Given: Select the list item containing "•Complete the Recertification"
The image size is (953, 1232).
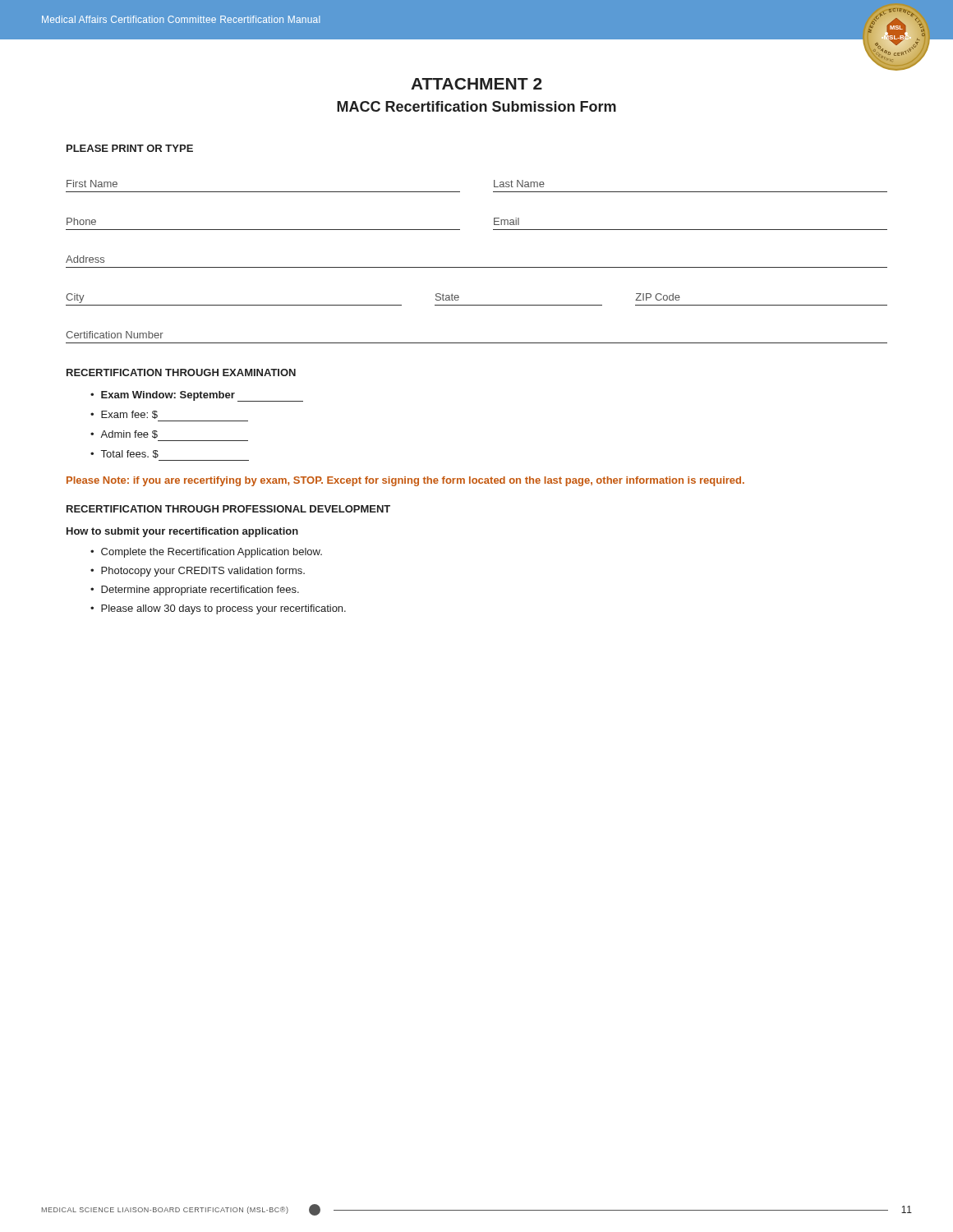Looking at the screenshot, I should (207, 552).
